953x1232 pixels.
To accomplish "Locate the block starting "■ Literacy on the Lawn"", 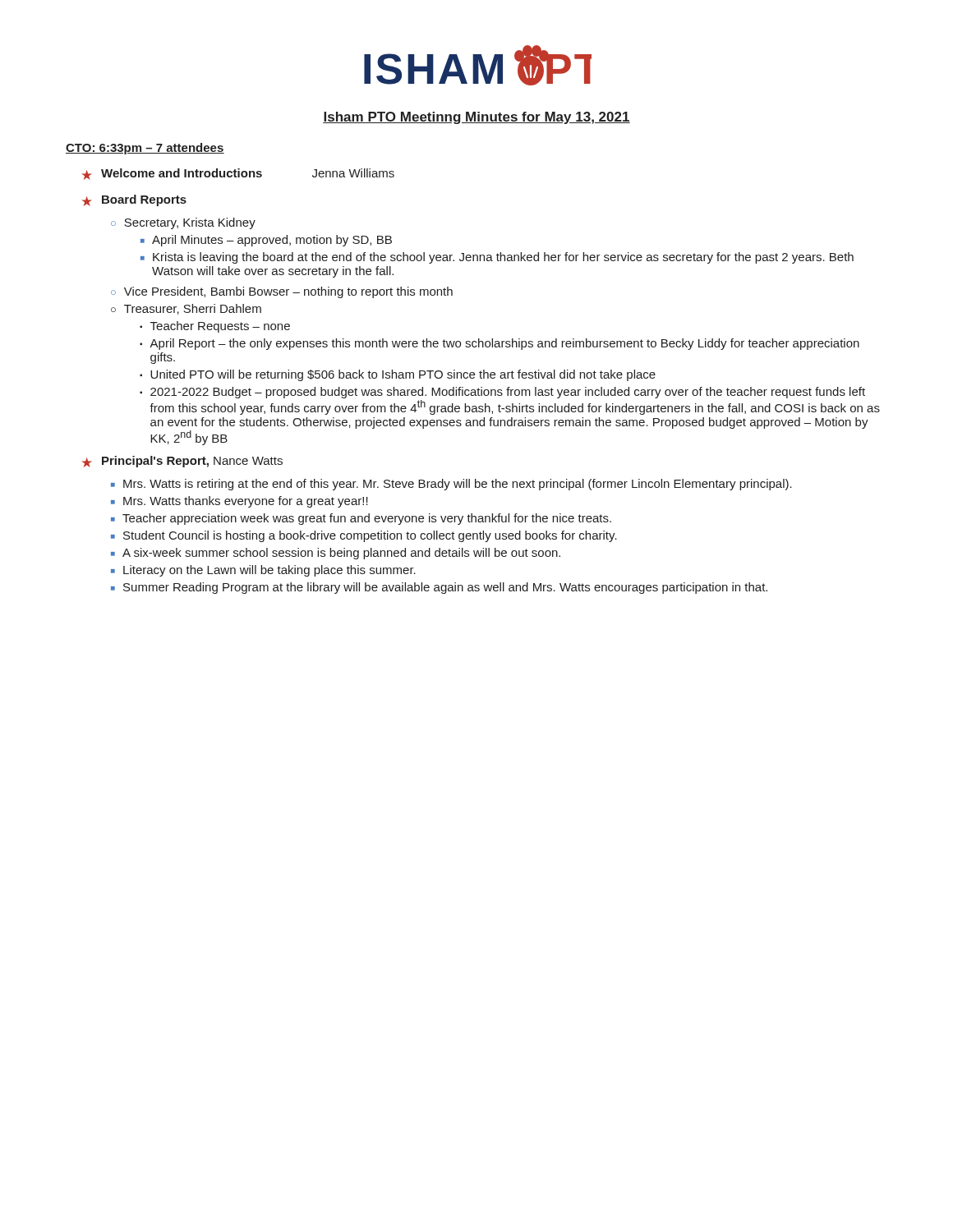I will [x=263, y=570].
